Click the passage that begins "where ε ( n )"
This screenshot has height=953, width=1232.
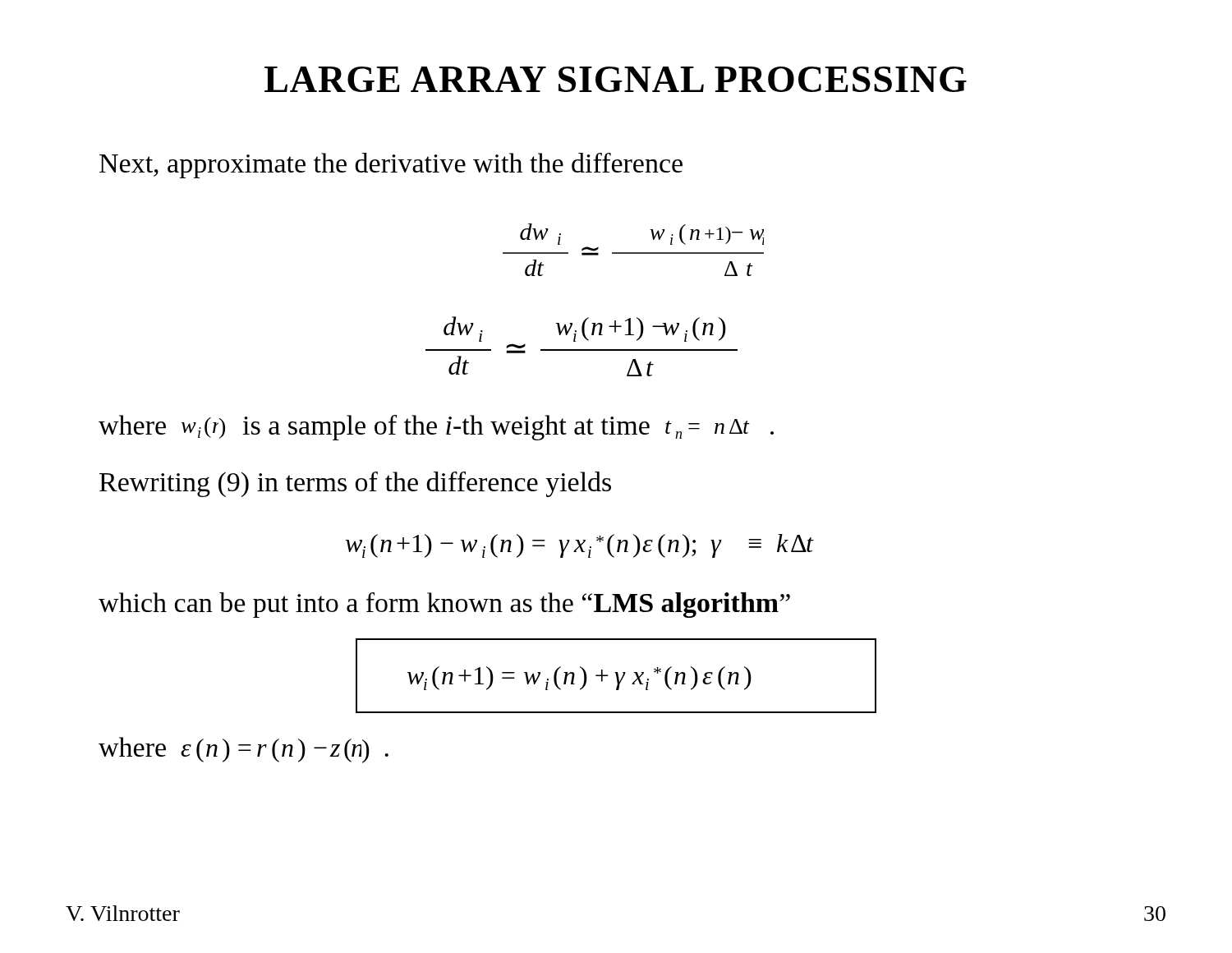coord(244,749)
